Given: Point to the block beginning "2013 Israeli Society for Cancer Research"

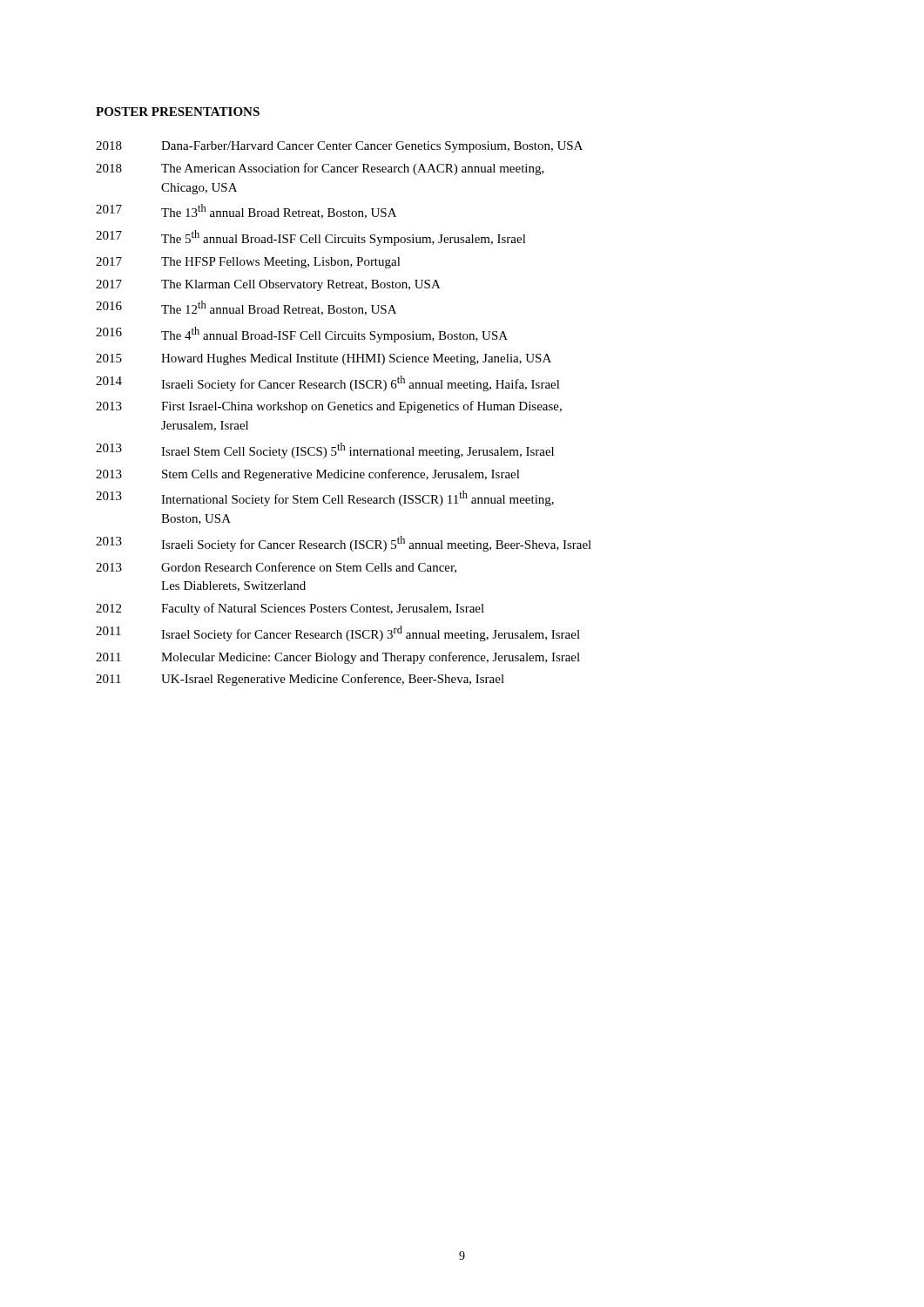Looking at the screenshot, I should click(x=466, y=543).
